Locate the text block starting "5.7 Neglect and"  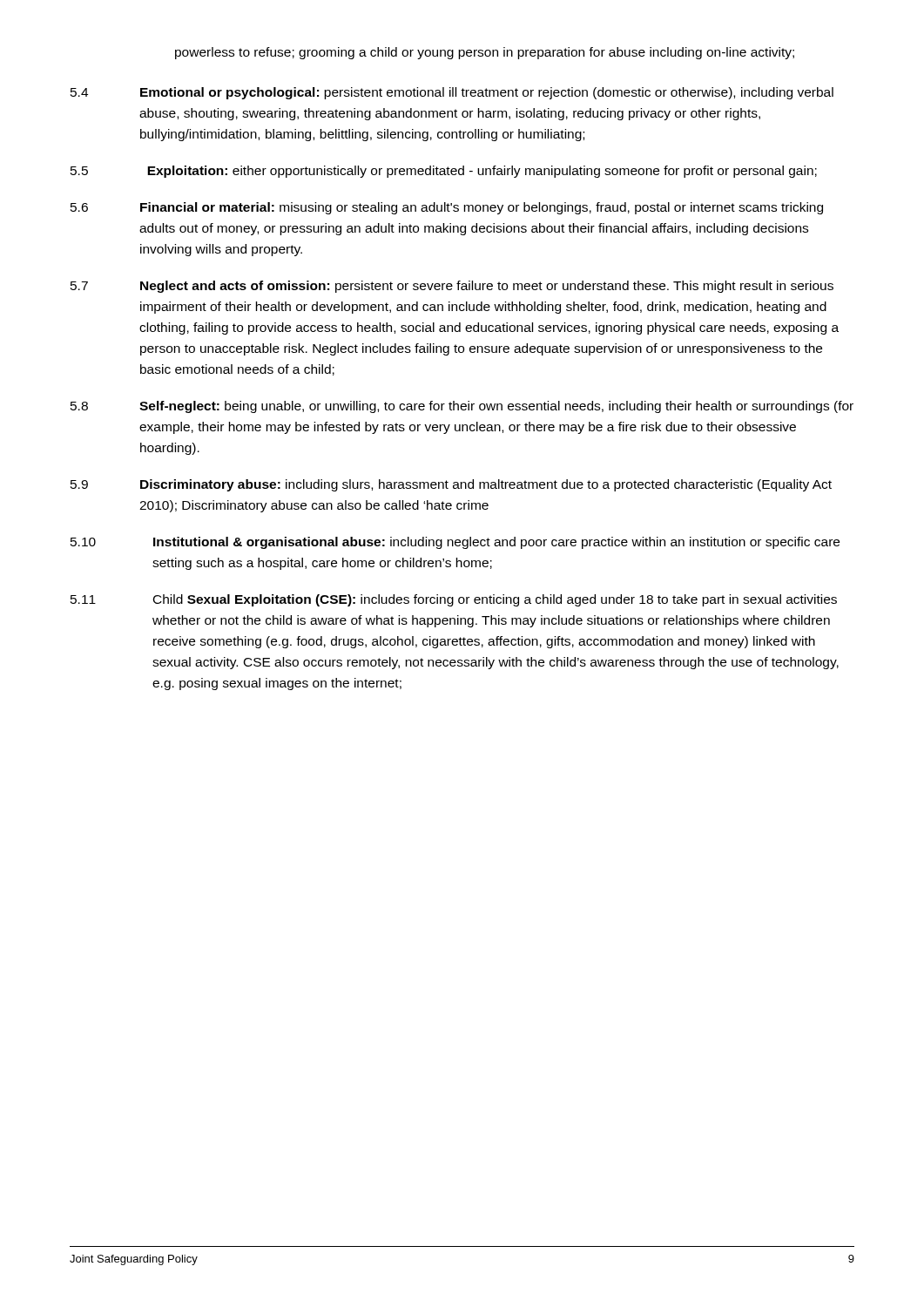pyautogui.click(x=462, y=328)
